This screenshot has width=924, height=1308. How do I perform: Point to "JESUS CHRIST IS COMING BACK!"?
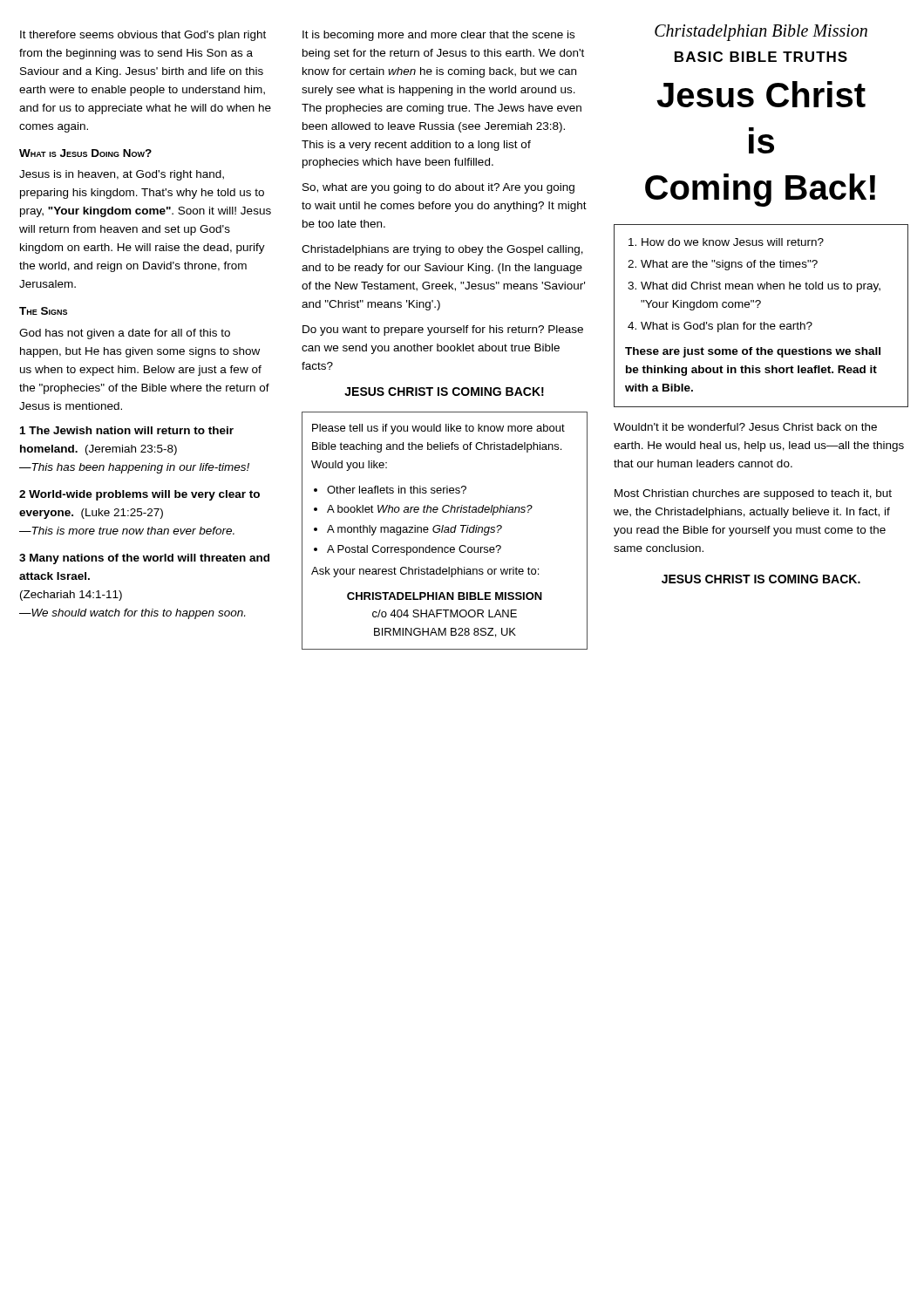445,392
